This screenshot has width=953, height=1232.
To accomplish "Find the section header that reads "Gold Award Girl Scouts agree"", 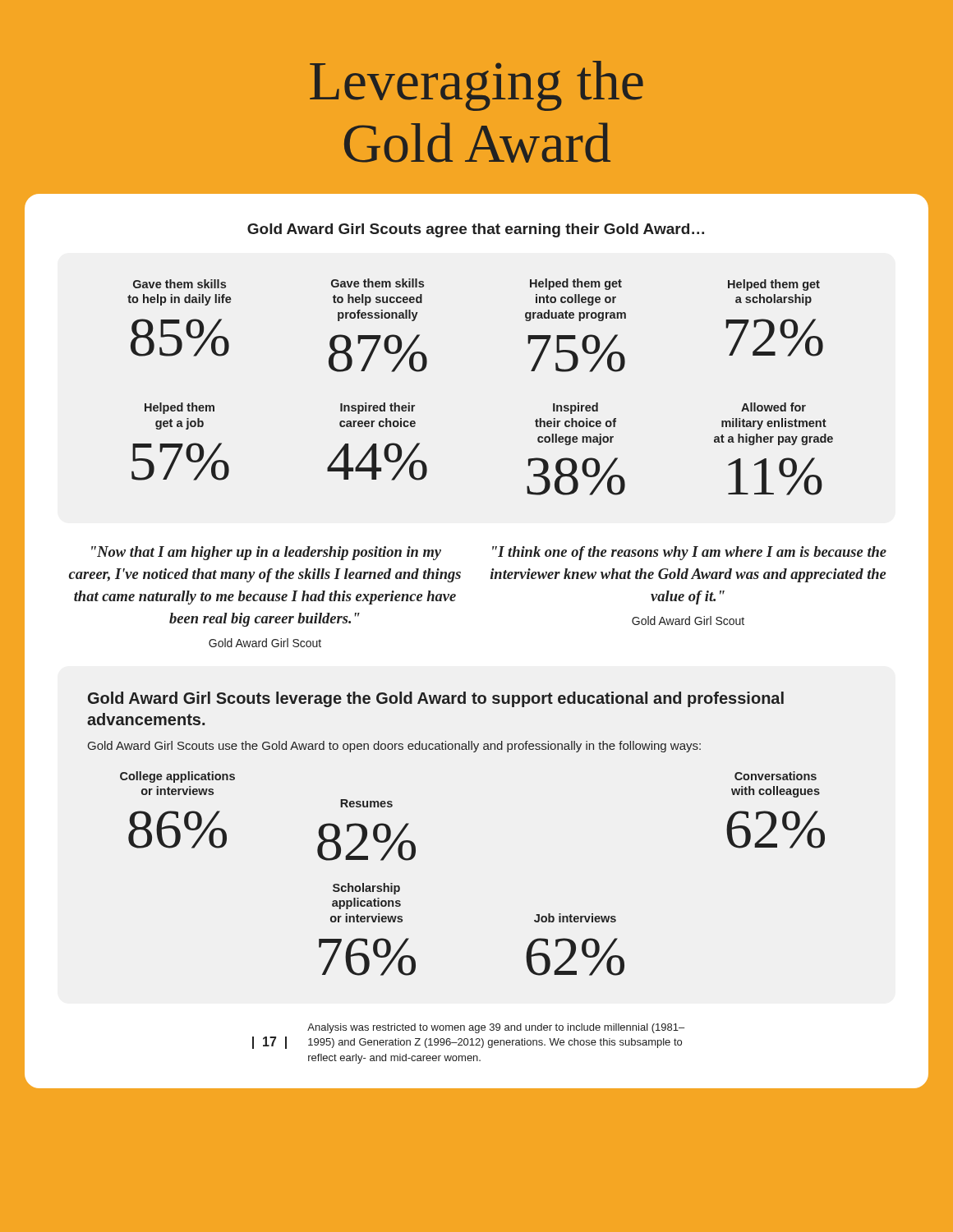I will [x=476, y=229].
